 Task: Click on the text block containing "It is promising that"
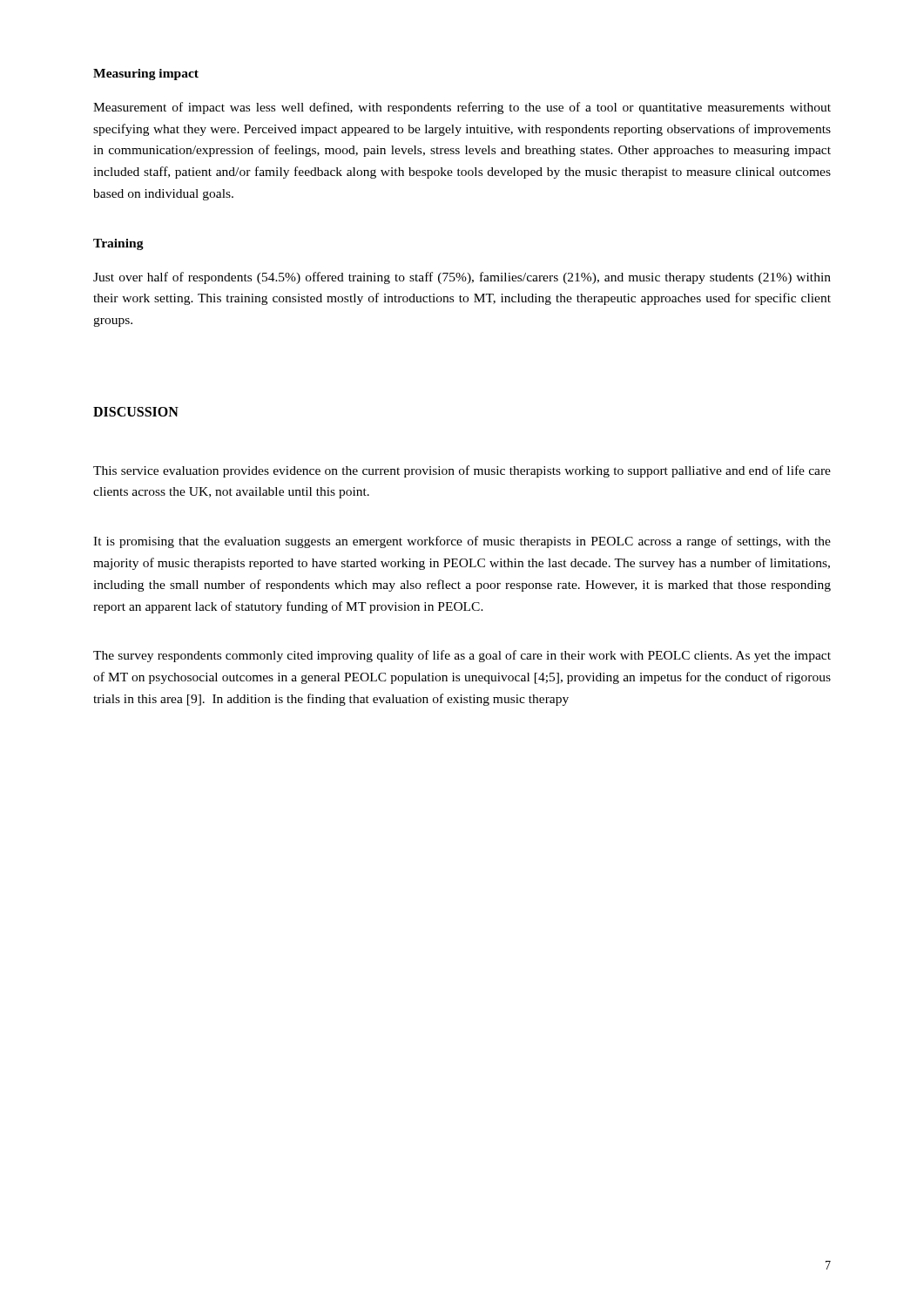click(462, 573)
